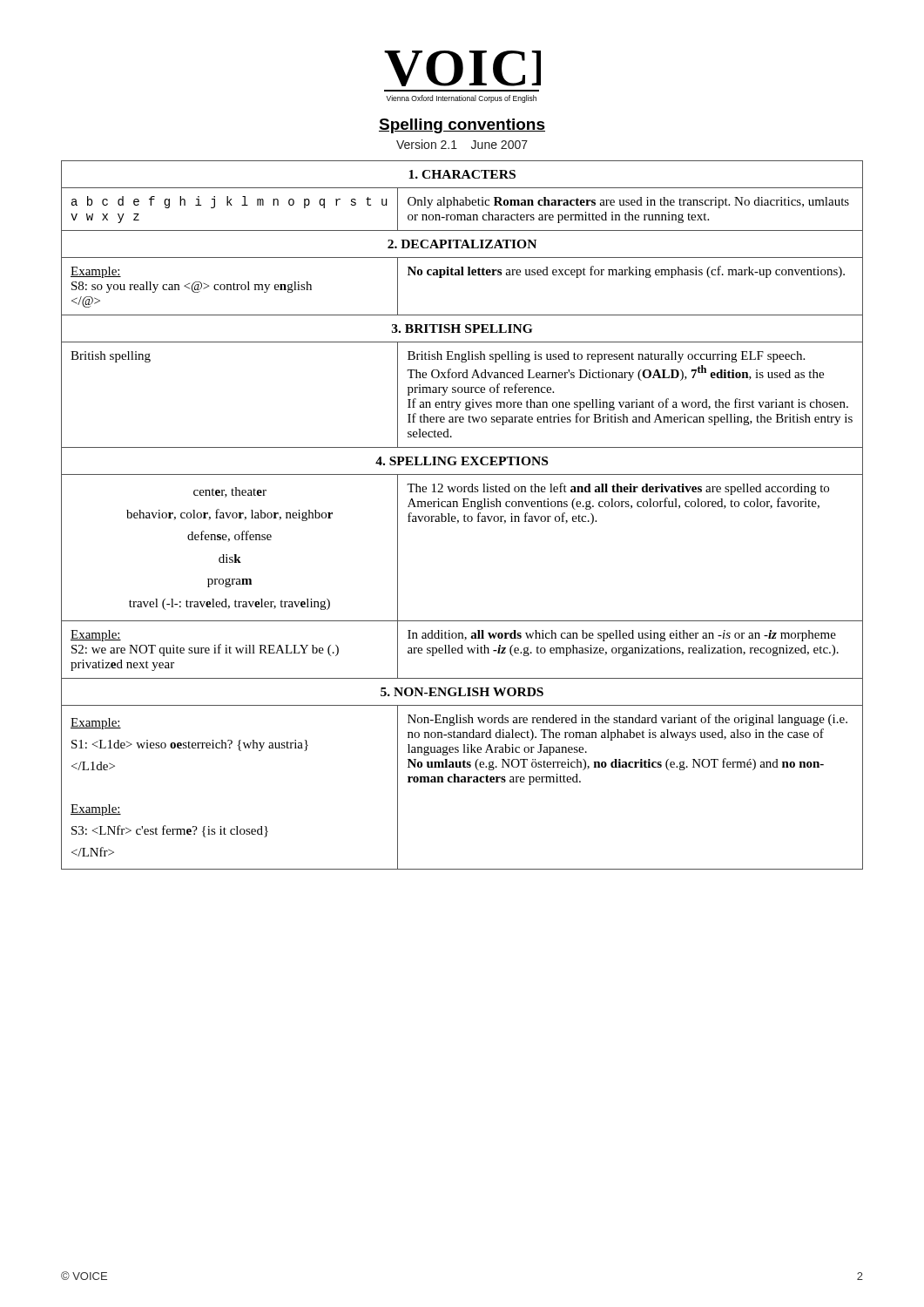Screen dimensions: 1307x924
Task: Where does it say "Version 2.1 June 2007"?
Action: [462, 145]
